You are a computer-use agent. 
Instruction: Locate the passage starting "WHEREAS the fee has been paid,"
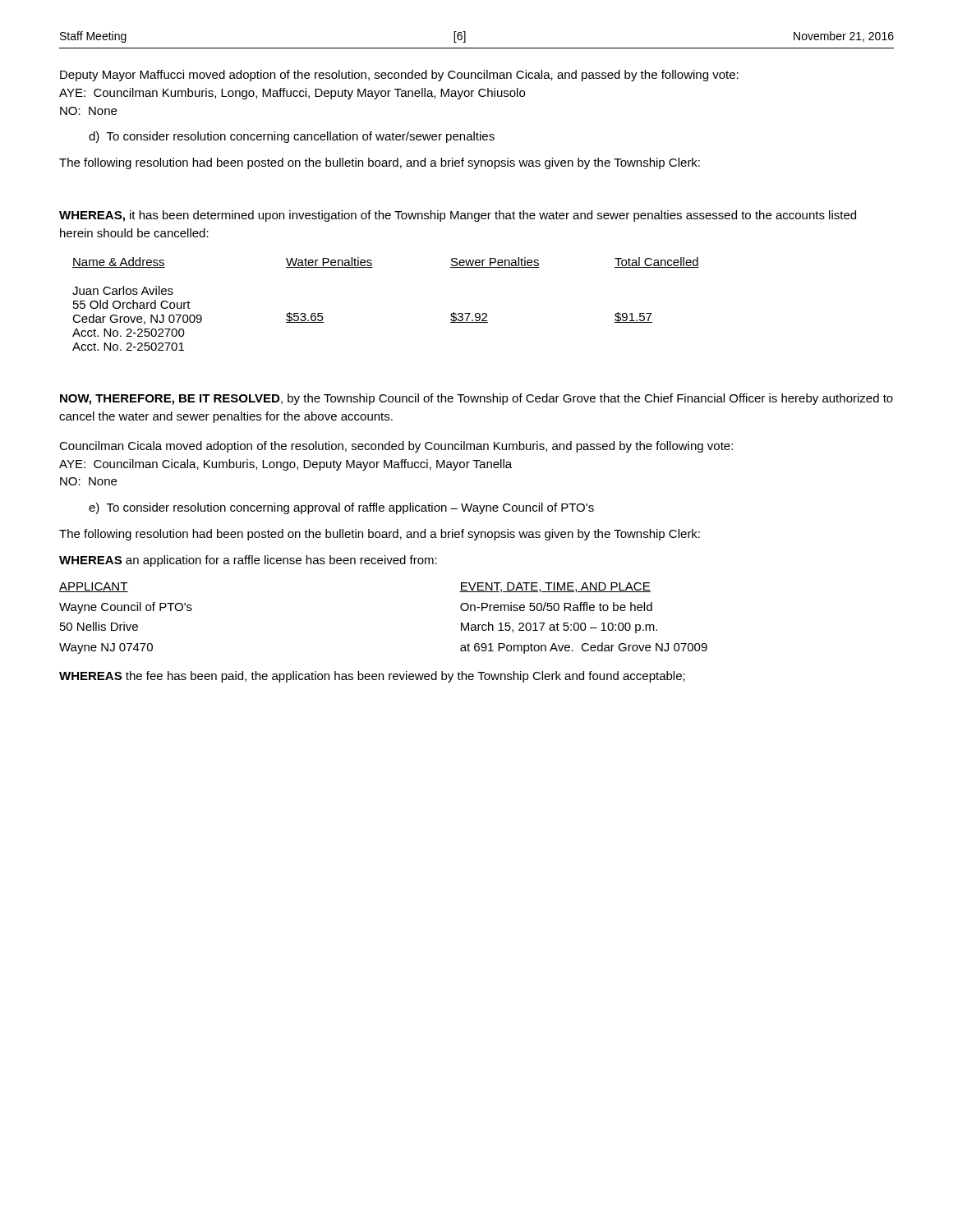point(476,676)
